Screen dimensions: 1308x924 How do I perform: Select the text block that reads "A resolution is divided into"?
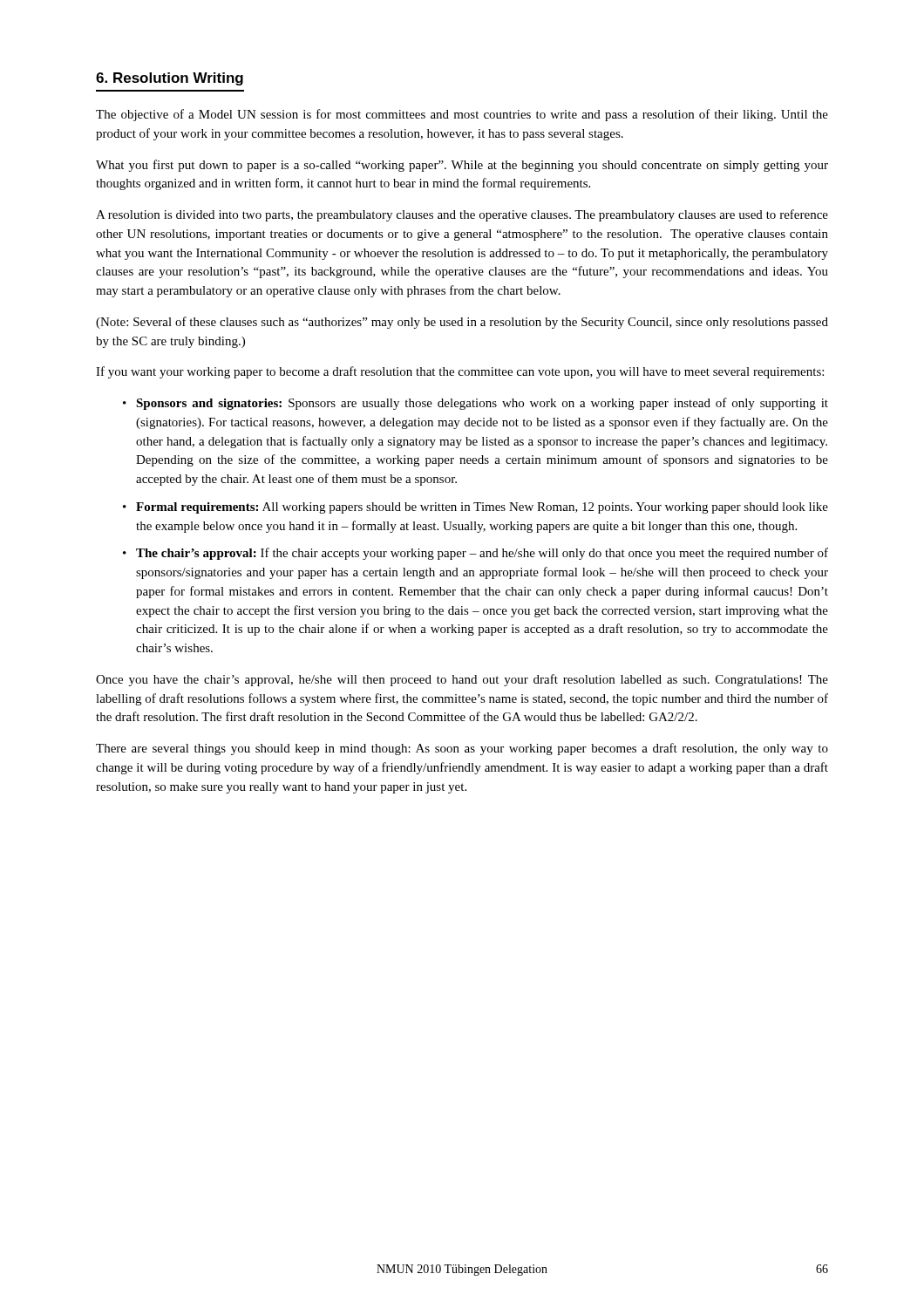pos(462,252)
